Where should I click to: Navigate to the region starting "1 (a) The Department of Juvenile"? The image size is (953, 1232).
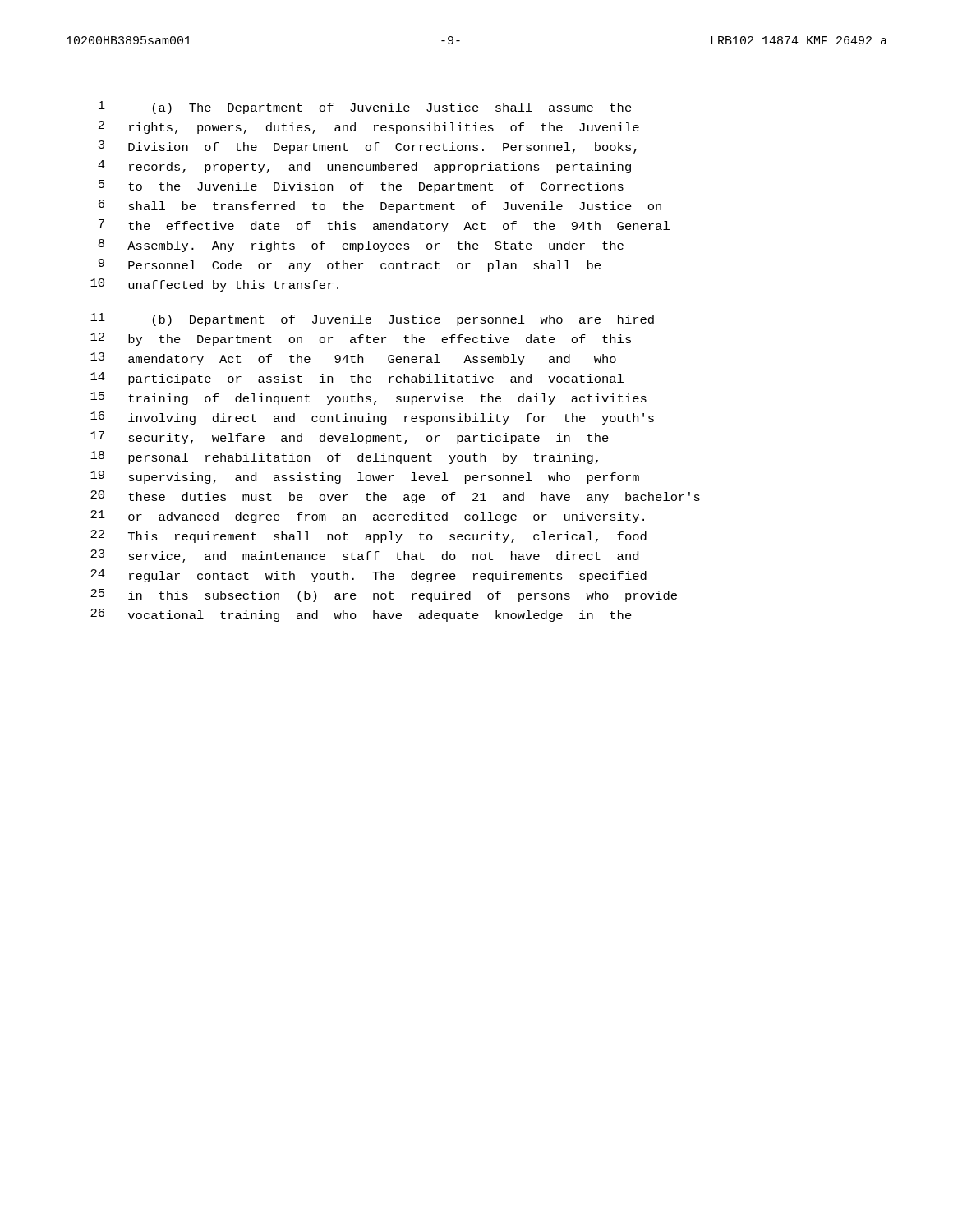[x=476, y=197]
